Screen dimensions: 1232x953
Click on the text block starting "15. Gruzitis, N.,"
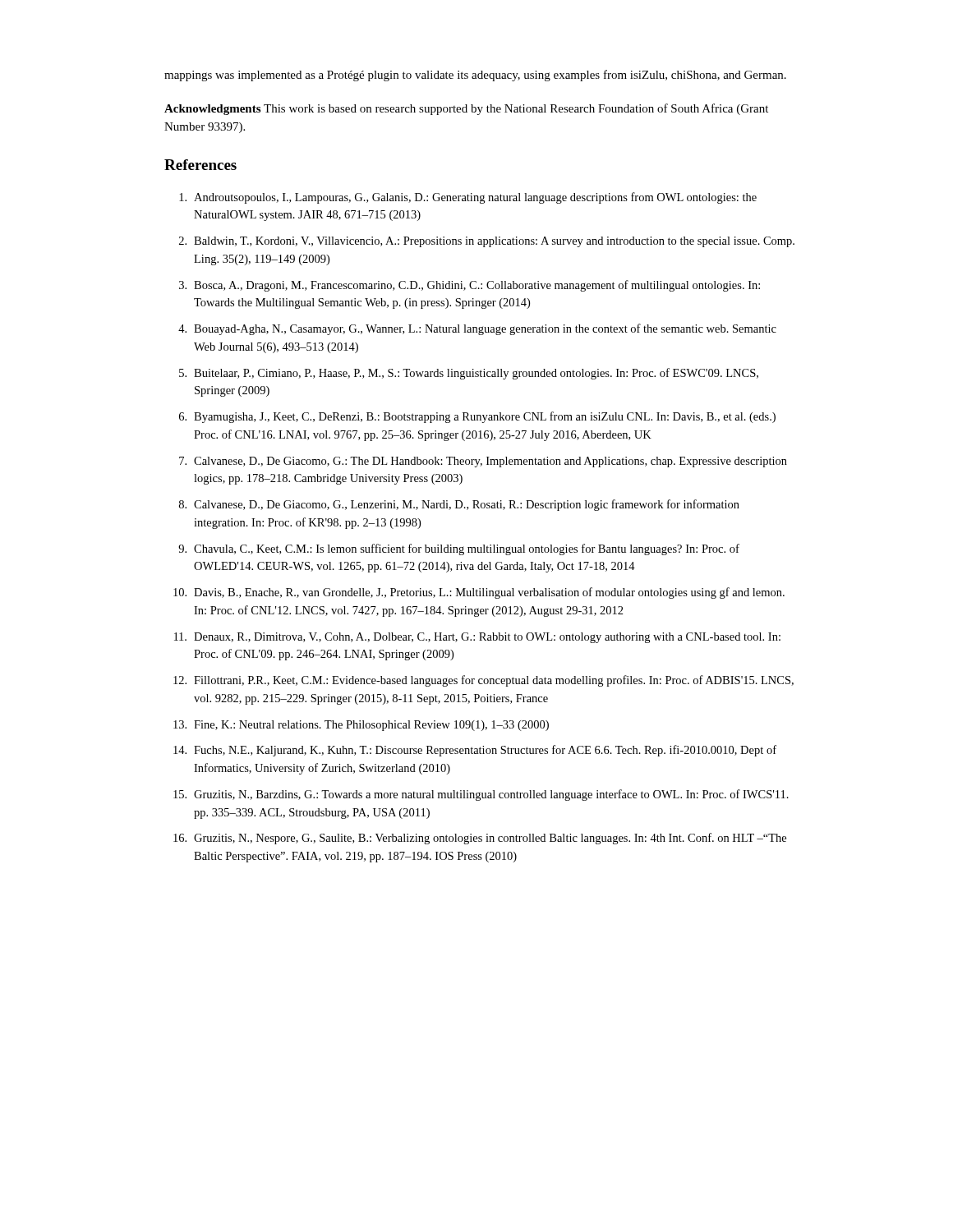pos(481,804)
